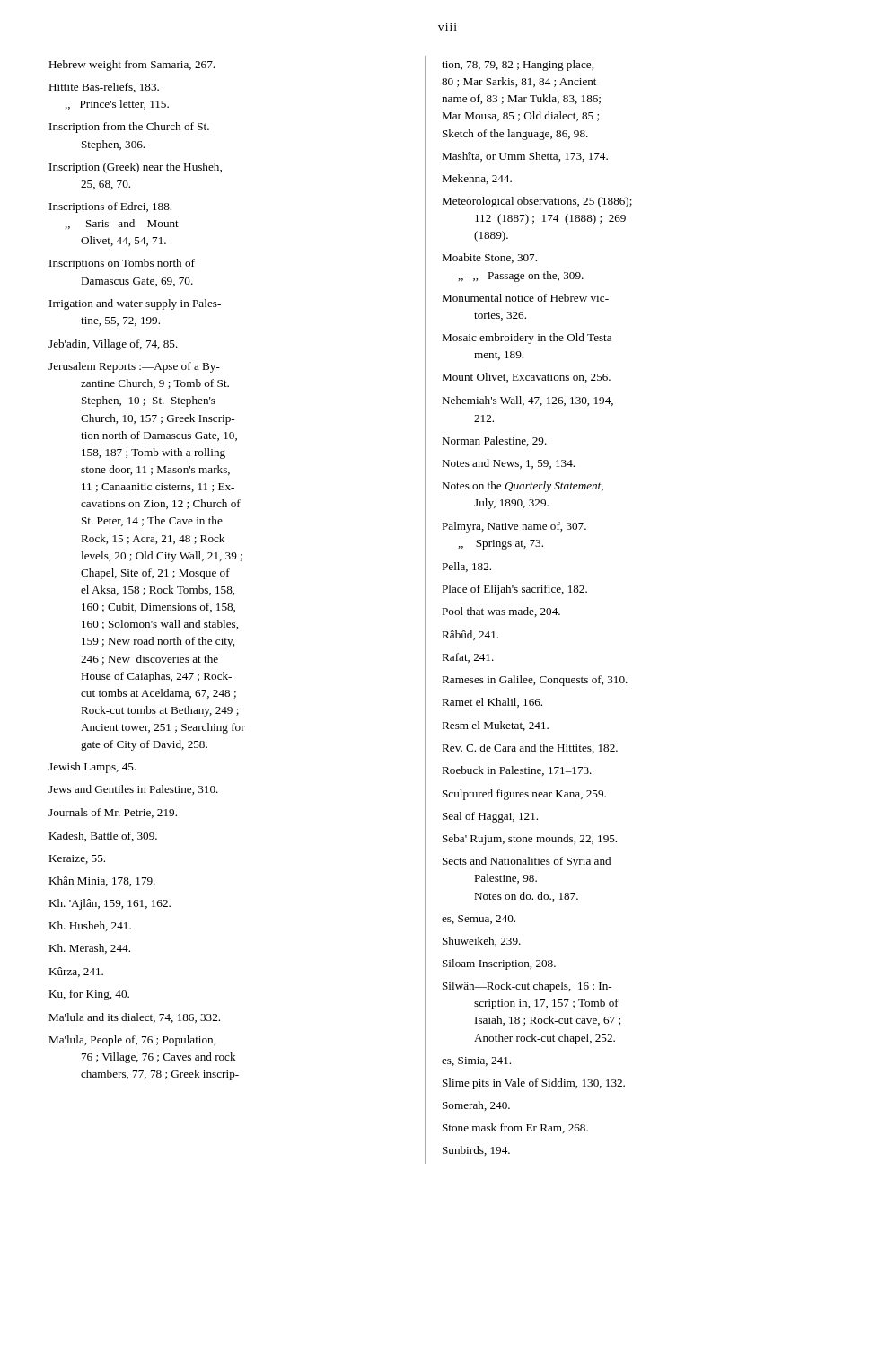Click on the list item containing "Kh. Merash, 244."
The width and height of the screenshot is (896, 1347).
point(89,949)
